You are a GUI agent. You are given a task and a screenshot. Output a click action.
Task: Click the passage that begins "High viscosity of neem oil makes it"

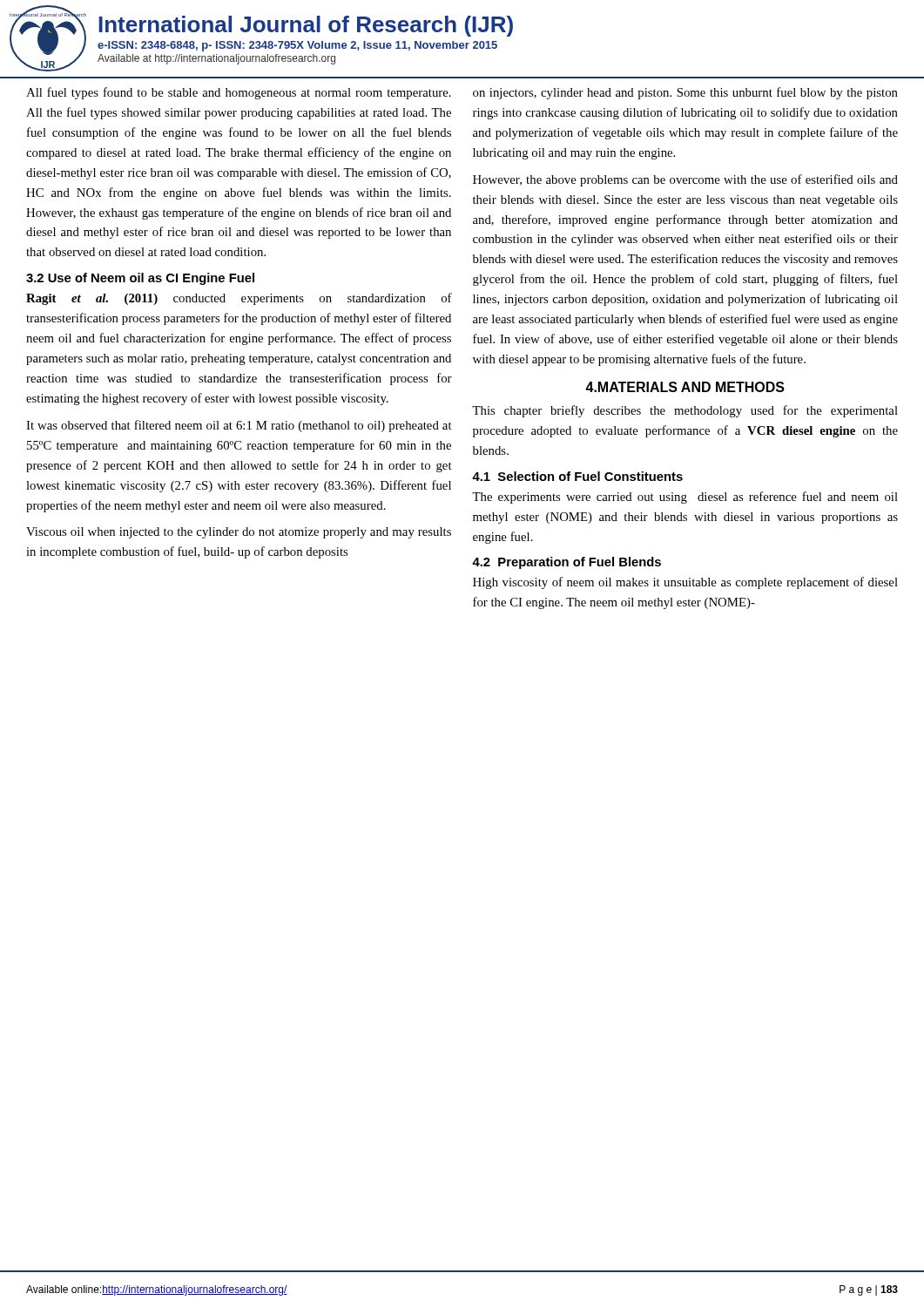[x=685, y=592]
